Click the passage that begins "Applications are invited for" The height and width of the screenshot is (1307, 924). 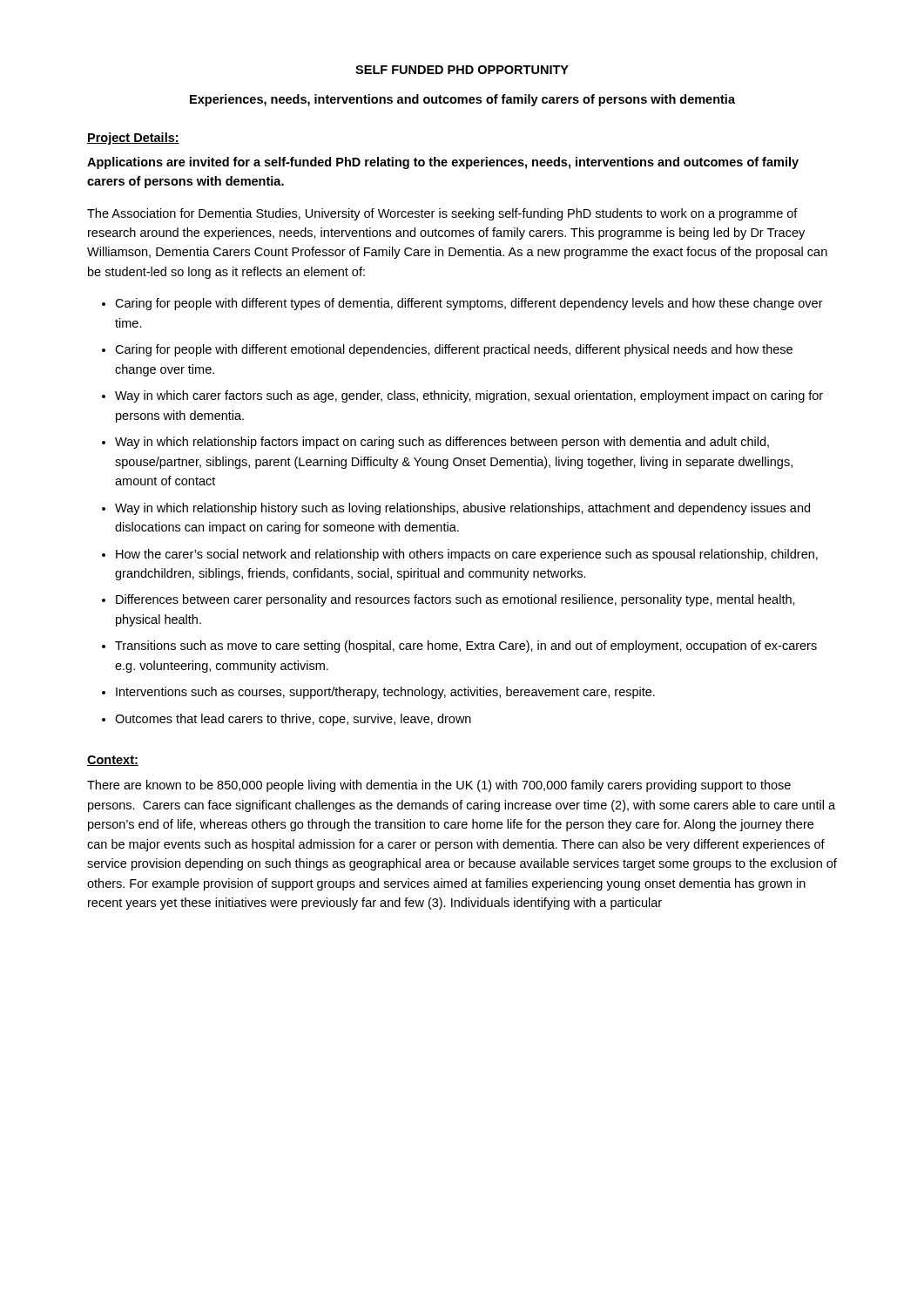pyautogui.click(x=443, y=172)
